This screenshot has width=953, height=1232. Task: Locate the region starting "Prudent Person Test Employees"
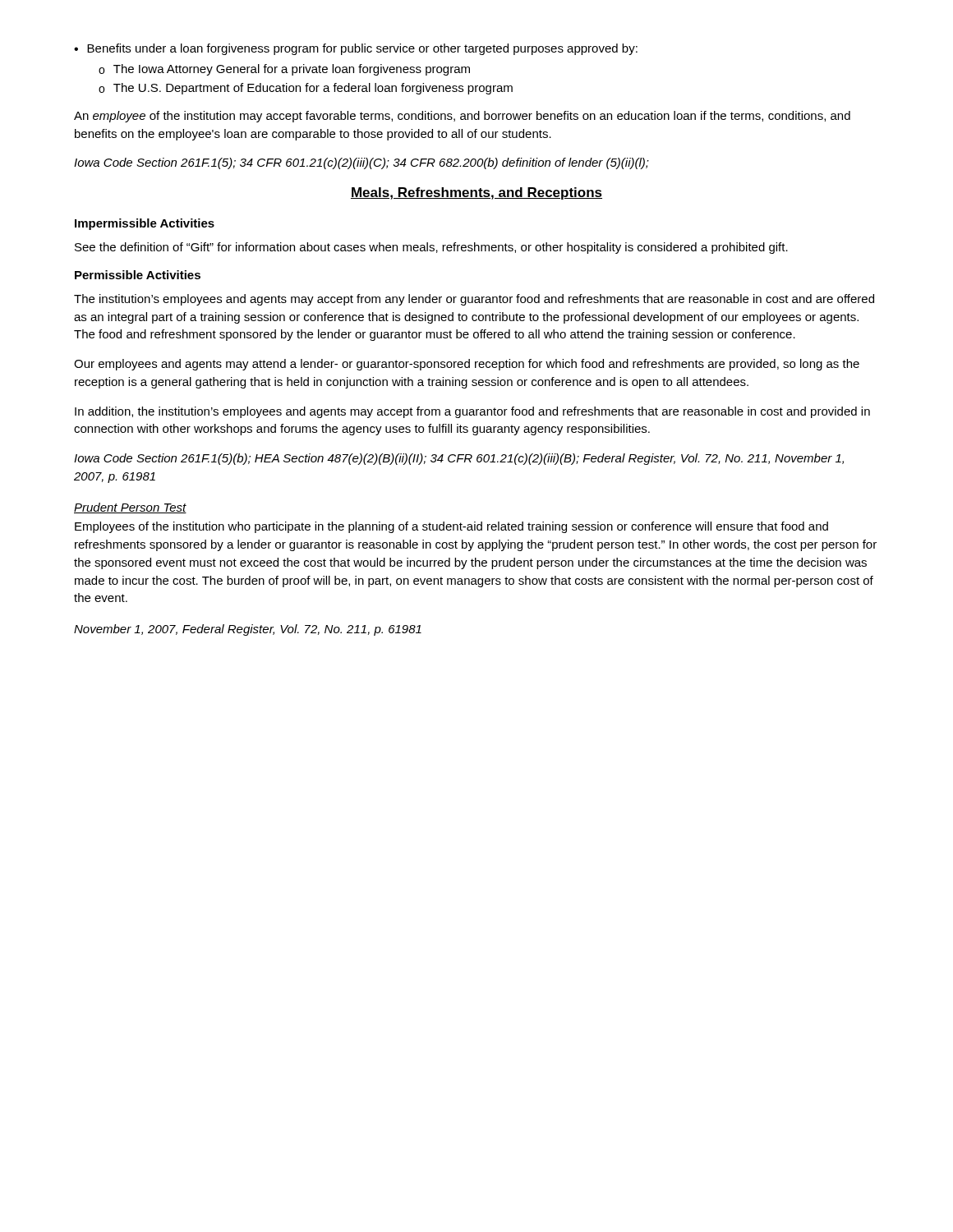(x=476, y=552)
